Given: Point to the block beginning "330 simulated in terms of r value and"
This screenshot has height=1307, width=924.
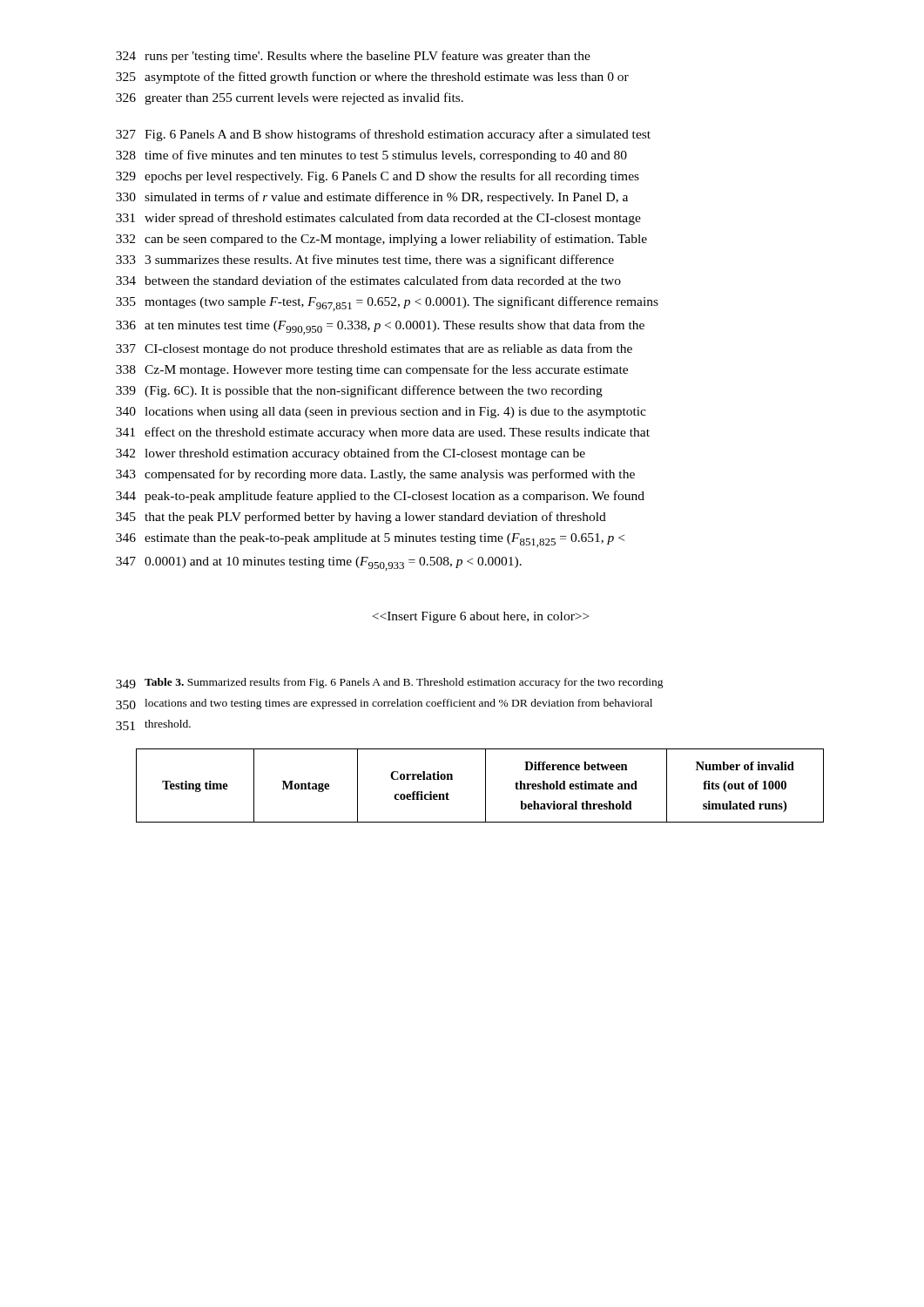Looking at the screenshot, I should coord(460,197).
